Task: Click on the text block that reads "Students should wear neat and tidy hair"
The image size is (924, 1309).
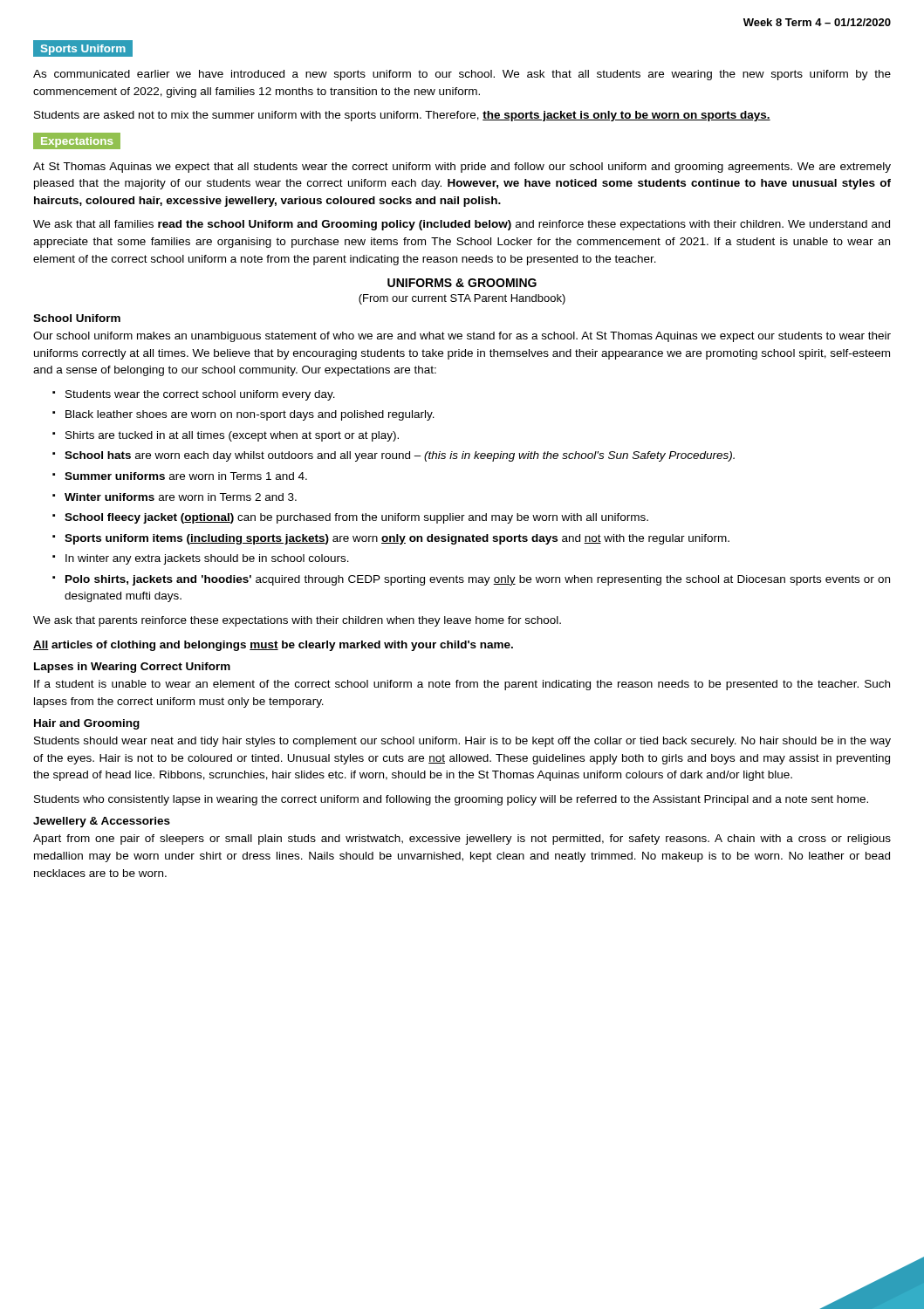Action: click(462, 758)
